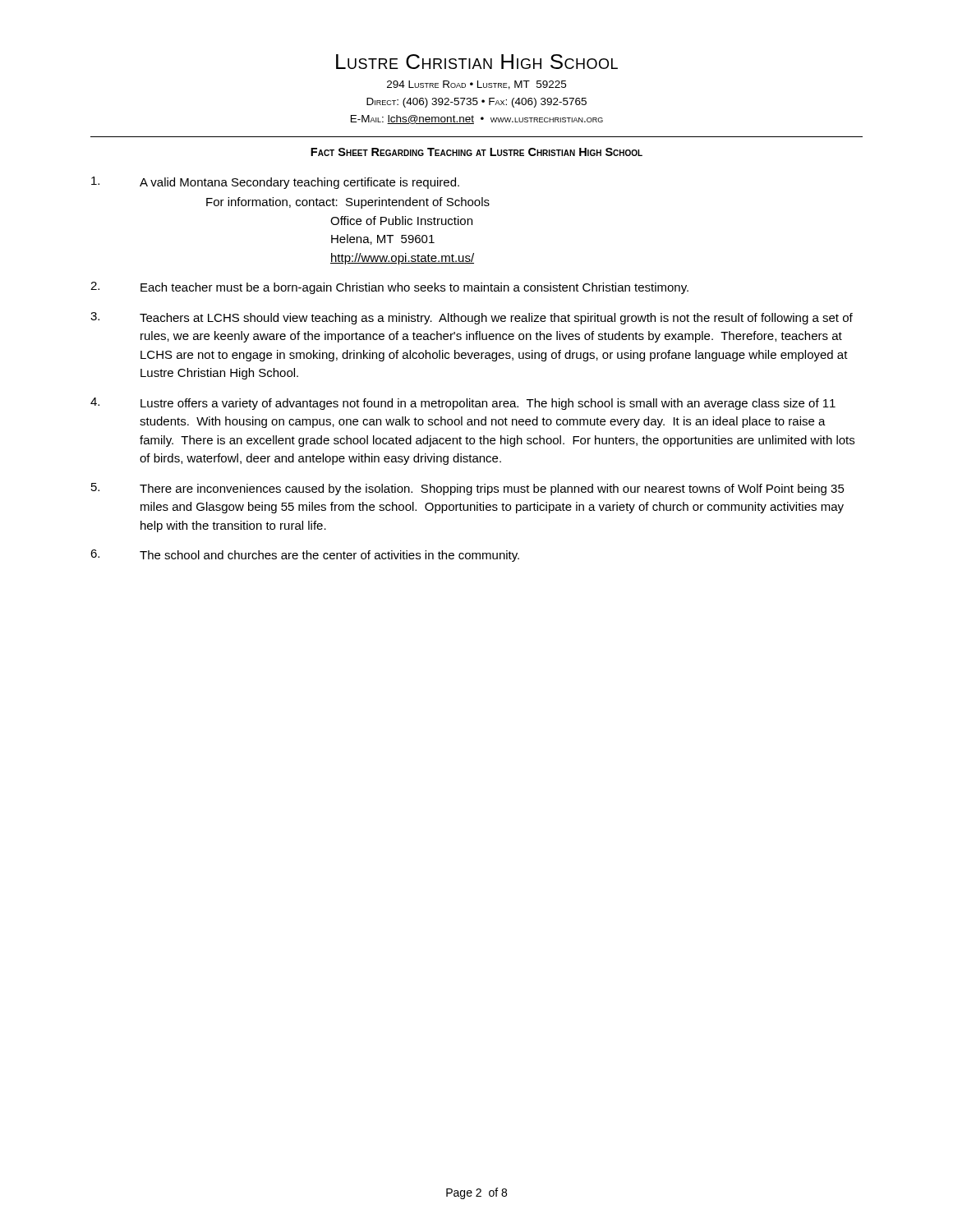Find the list item with the text "6. The school and"
This screenshot has width=953, height=1232.
(476, 556)
